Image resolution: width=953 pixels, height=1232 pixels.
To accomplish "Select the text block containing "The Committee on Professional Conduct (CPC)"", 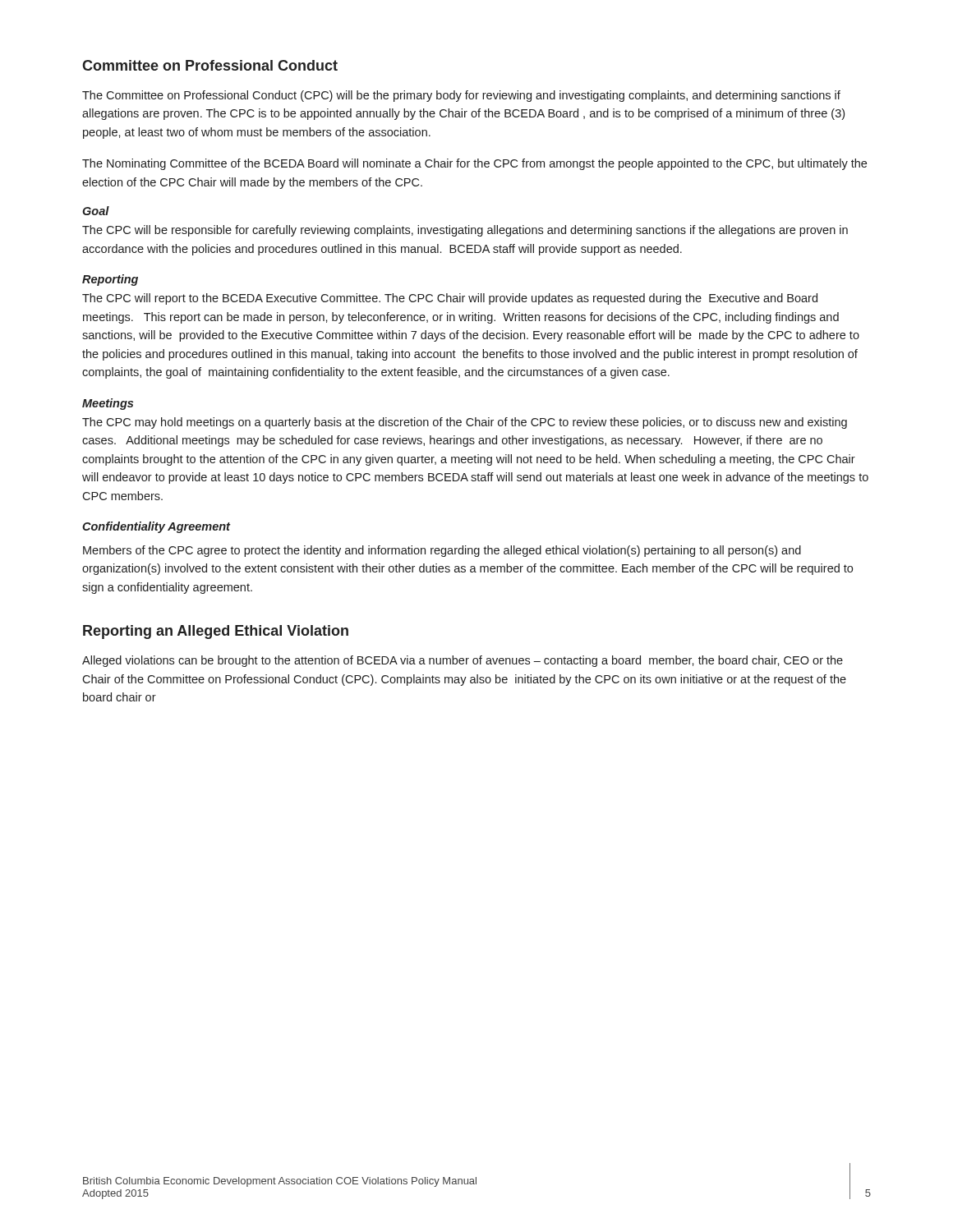I will [464, 114].
